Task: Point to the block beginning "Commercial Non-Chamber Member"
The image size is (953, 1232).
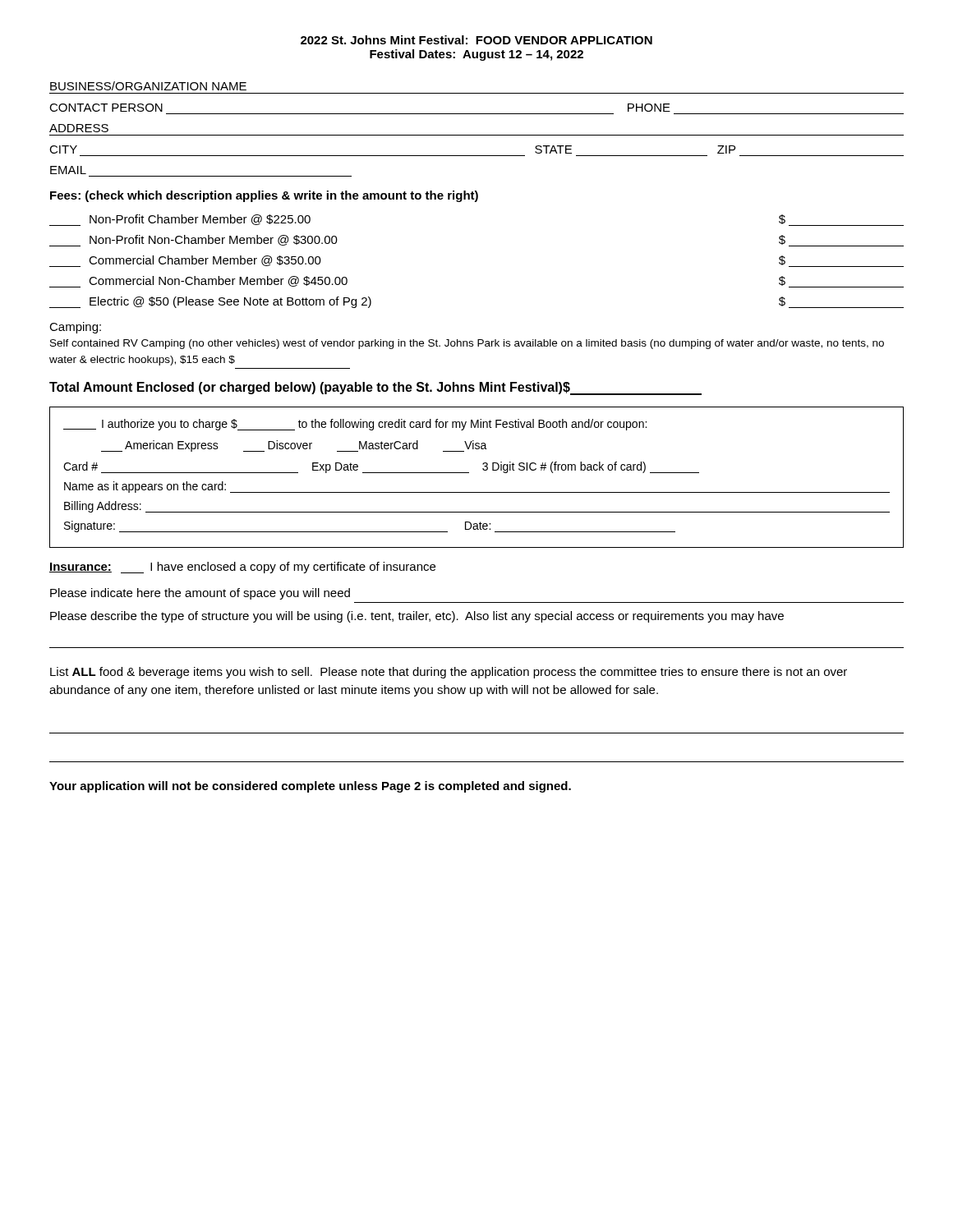Action: point(212,281)
